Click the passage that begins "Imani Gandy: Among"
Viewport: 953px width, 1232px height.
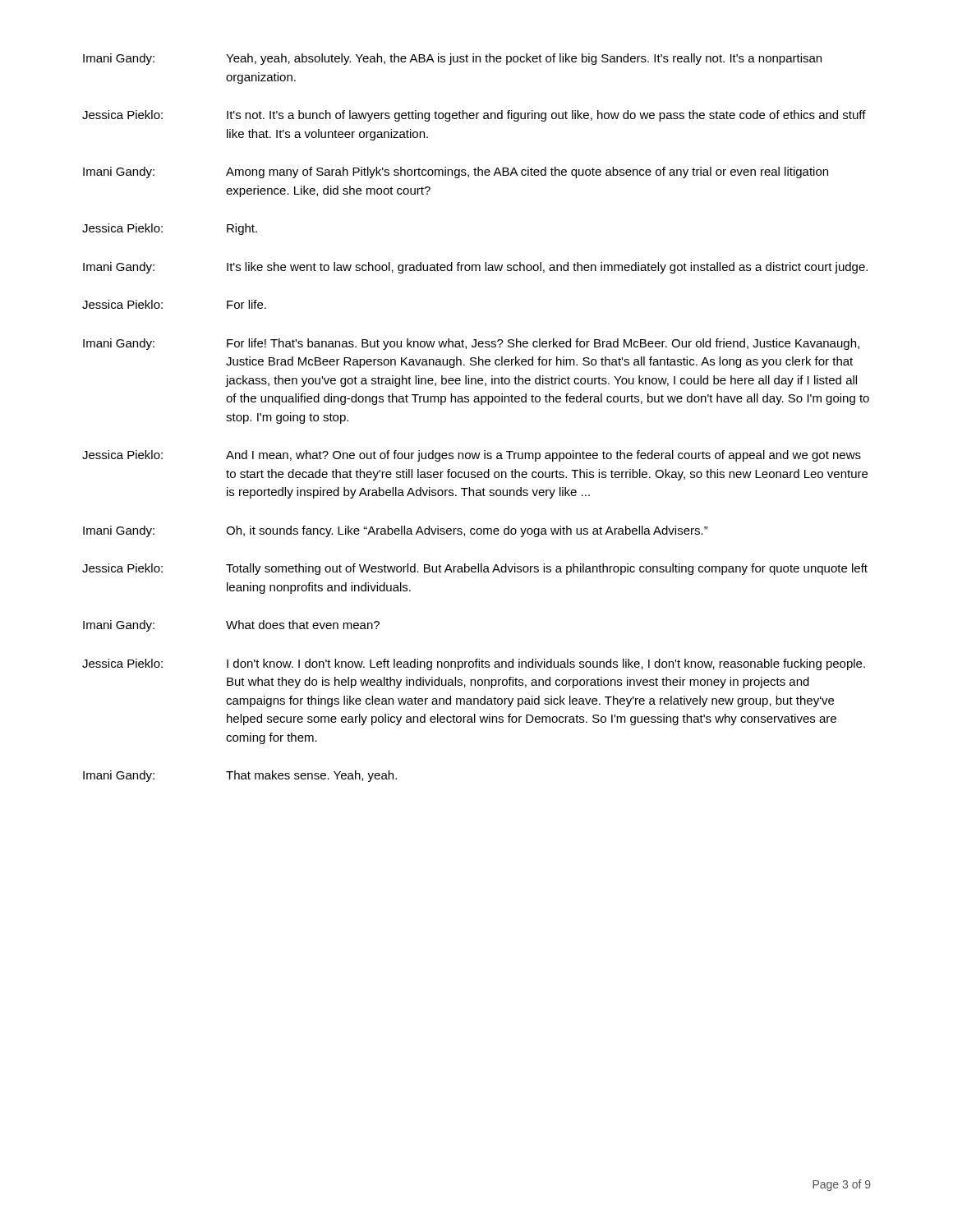click(476, 181)
